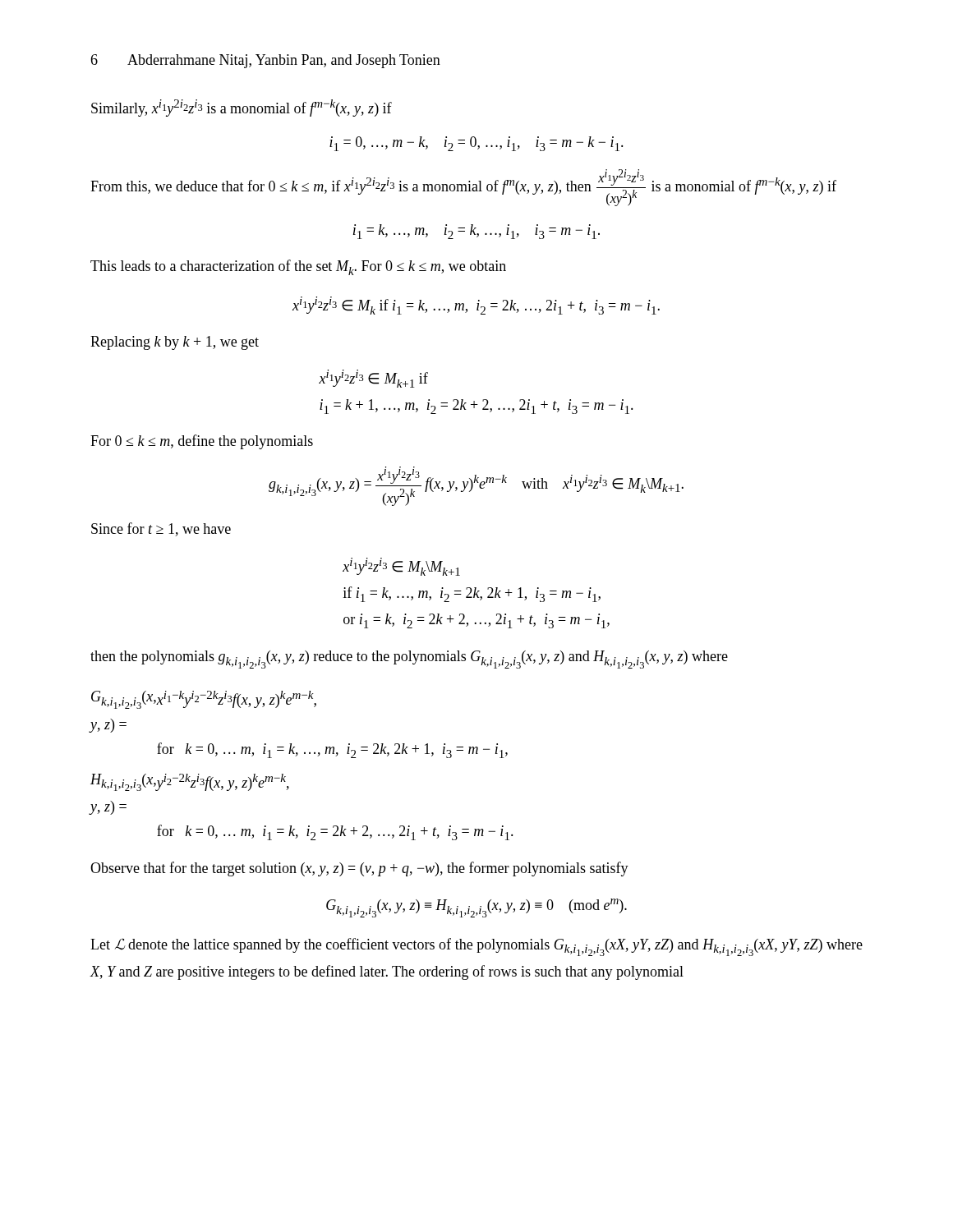Screen dimensions: 1232x953
Task: Find the text block starting "xi1yi2zi3 ∈ Mk if i1 = k,"
Action: 476,305
